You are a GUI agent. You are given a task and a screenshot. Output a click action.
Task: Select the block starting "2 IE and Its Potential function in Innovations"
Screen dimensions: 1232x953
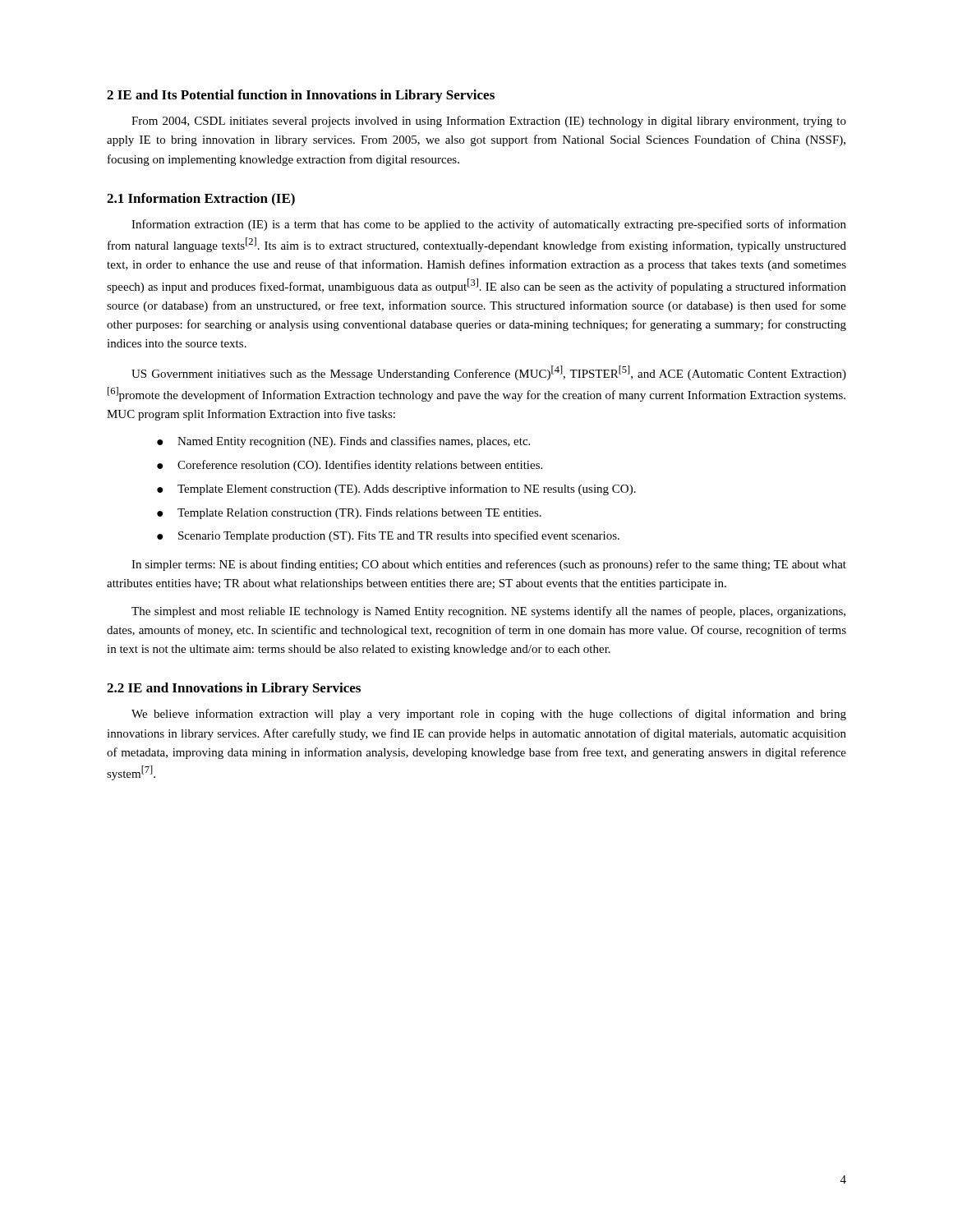pyautogui.click(x=301, y=95)
